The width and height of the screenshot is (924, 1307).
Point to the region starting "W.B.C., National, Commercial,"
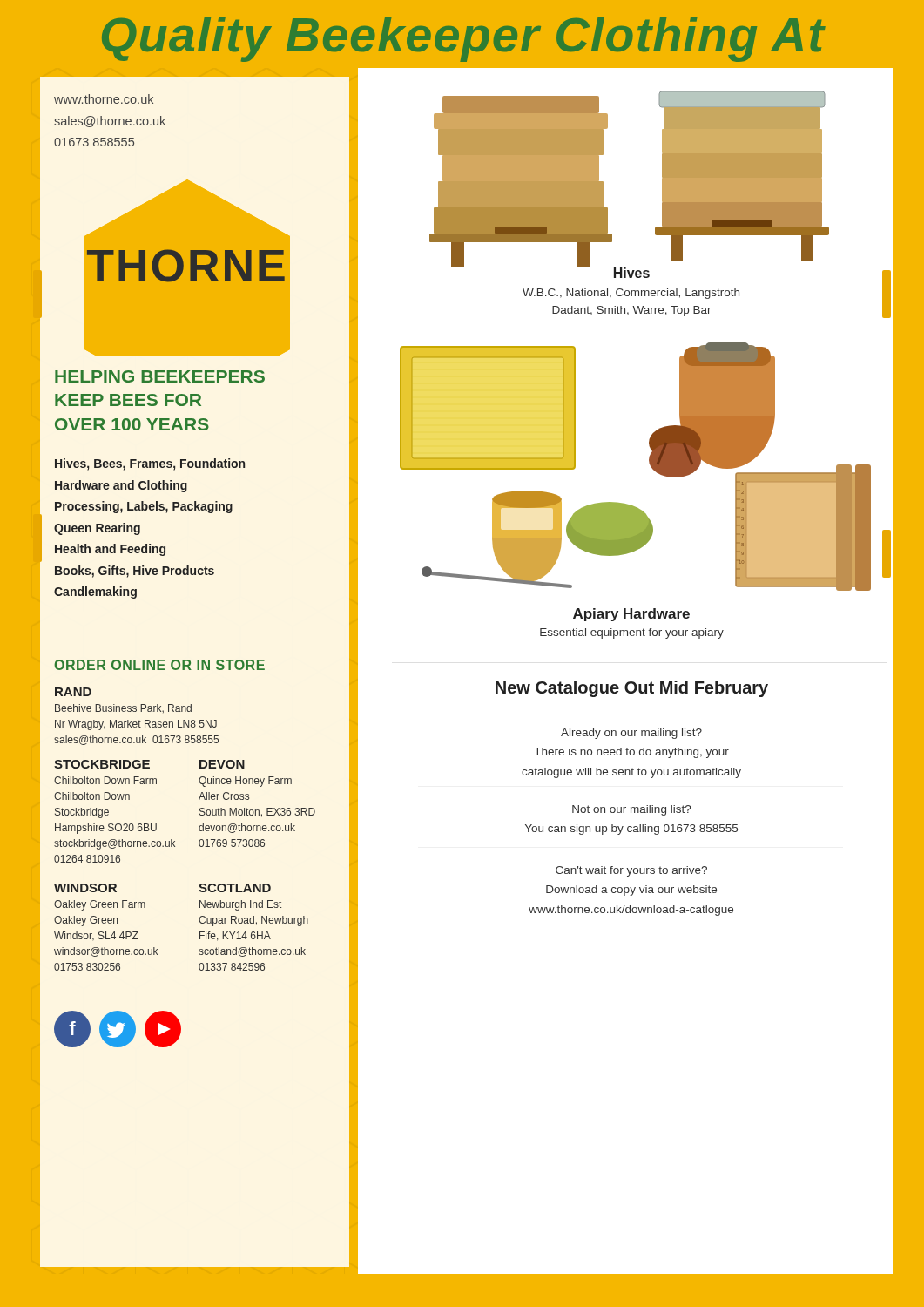631,301
